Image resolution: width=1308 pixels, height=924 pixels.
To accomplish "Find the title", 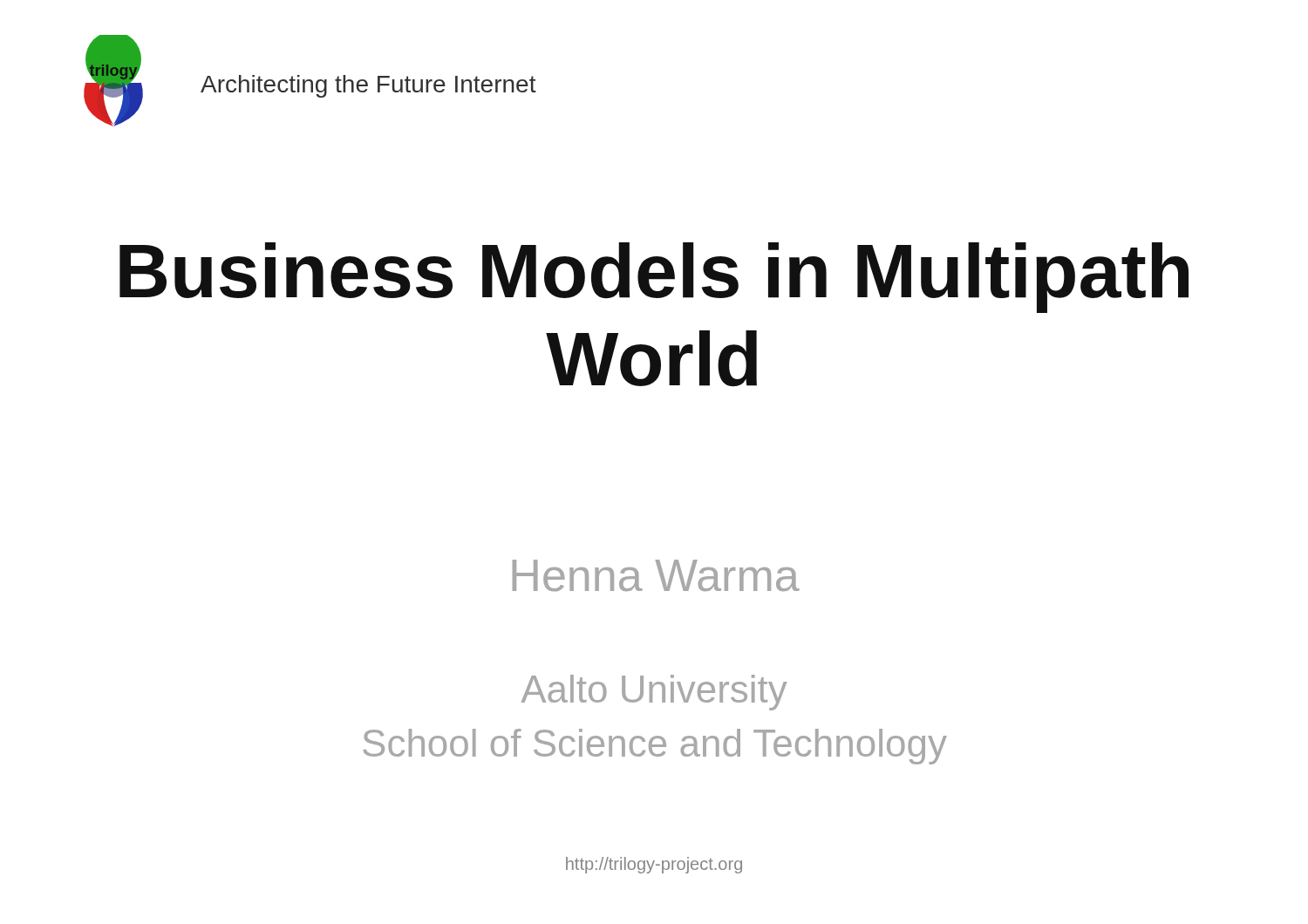I will coord(654,315).
